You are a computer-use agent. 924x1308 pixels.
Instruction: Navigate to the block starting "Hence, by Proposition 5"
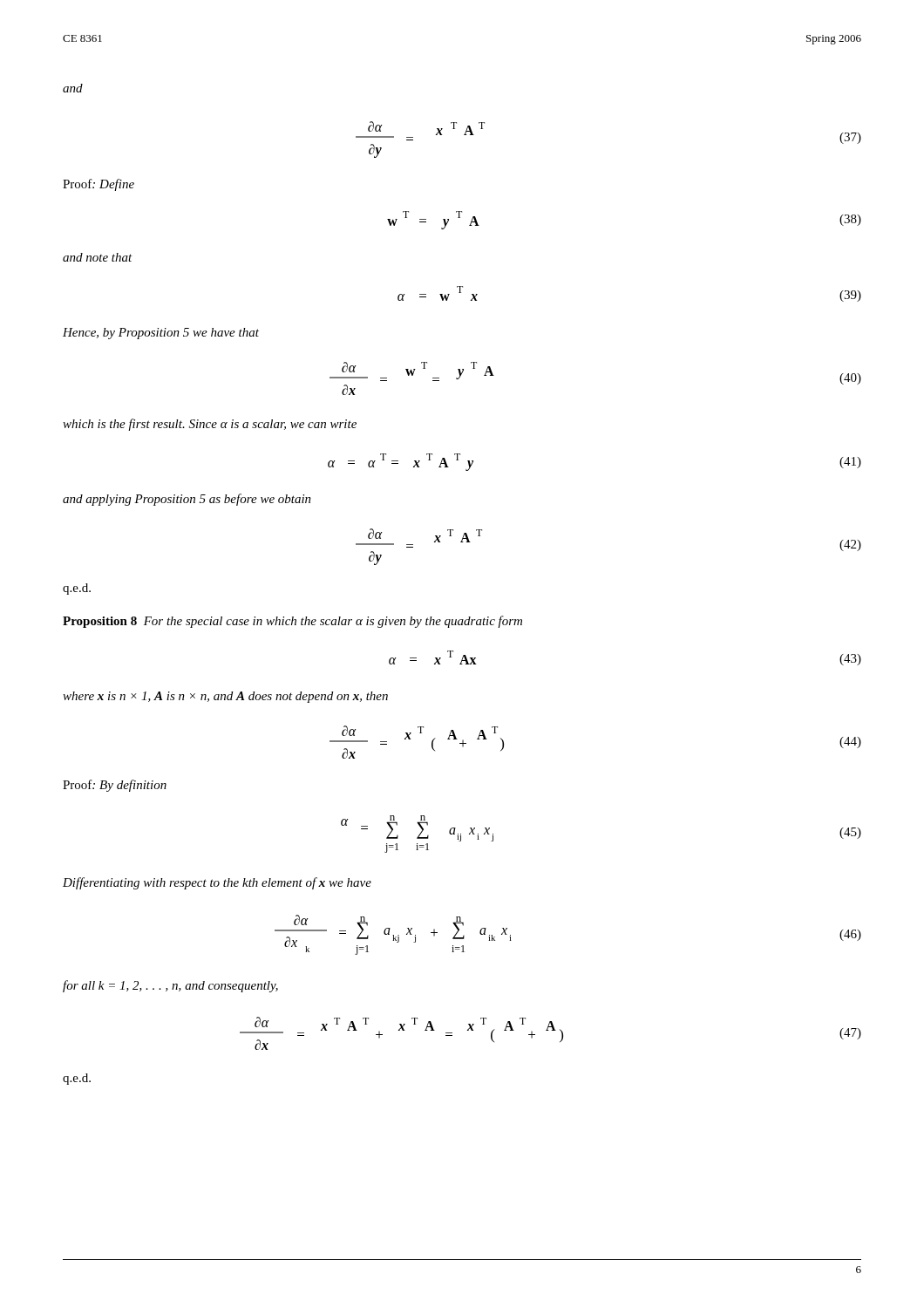point(161,332)
